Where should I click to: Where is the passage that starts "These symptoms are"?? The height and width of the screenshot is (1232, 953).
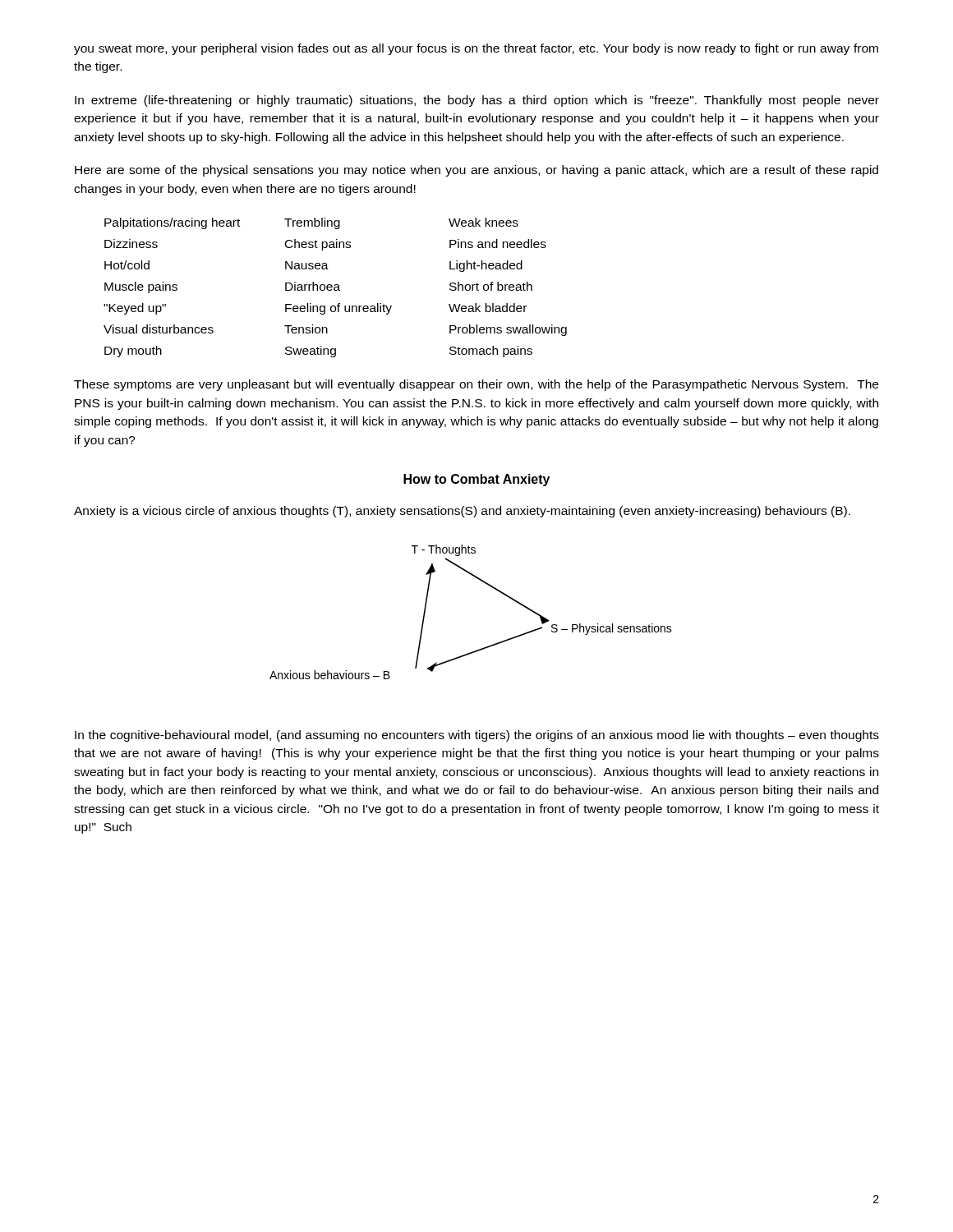pos(476,412)
